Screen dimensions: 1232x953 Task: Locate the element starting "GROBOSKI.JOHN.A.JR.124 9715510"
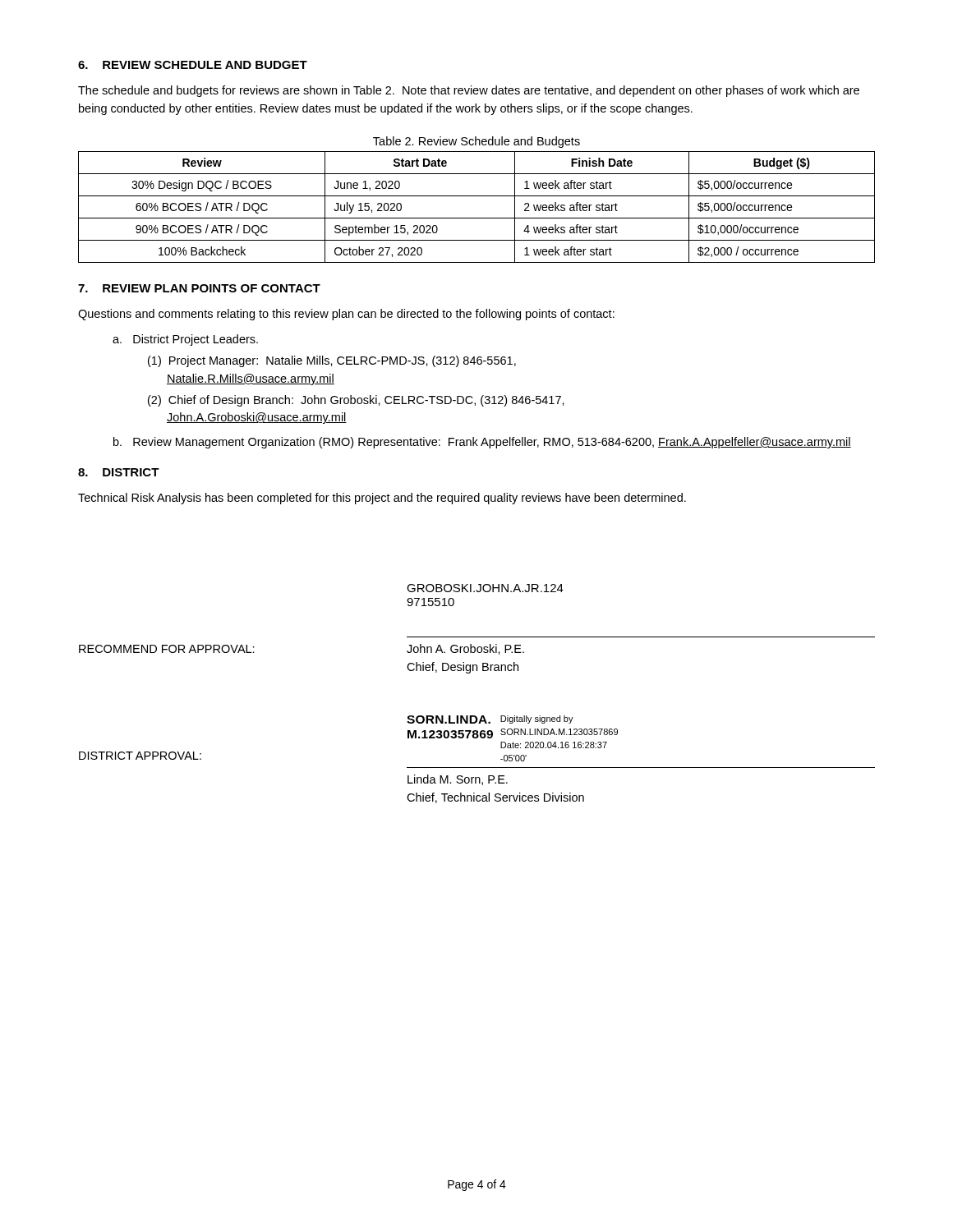(485, 595)
